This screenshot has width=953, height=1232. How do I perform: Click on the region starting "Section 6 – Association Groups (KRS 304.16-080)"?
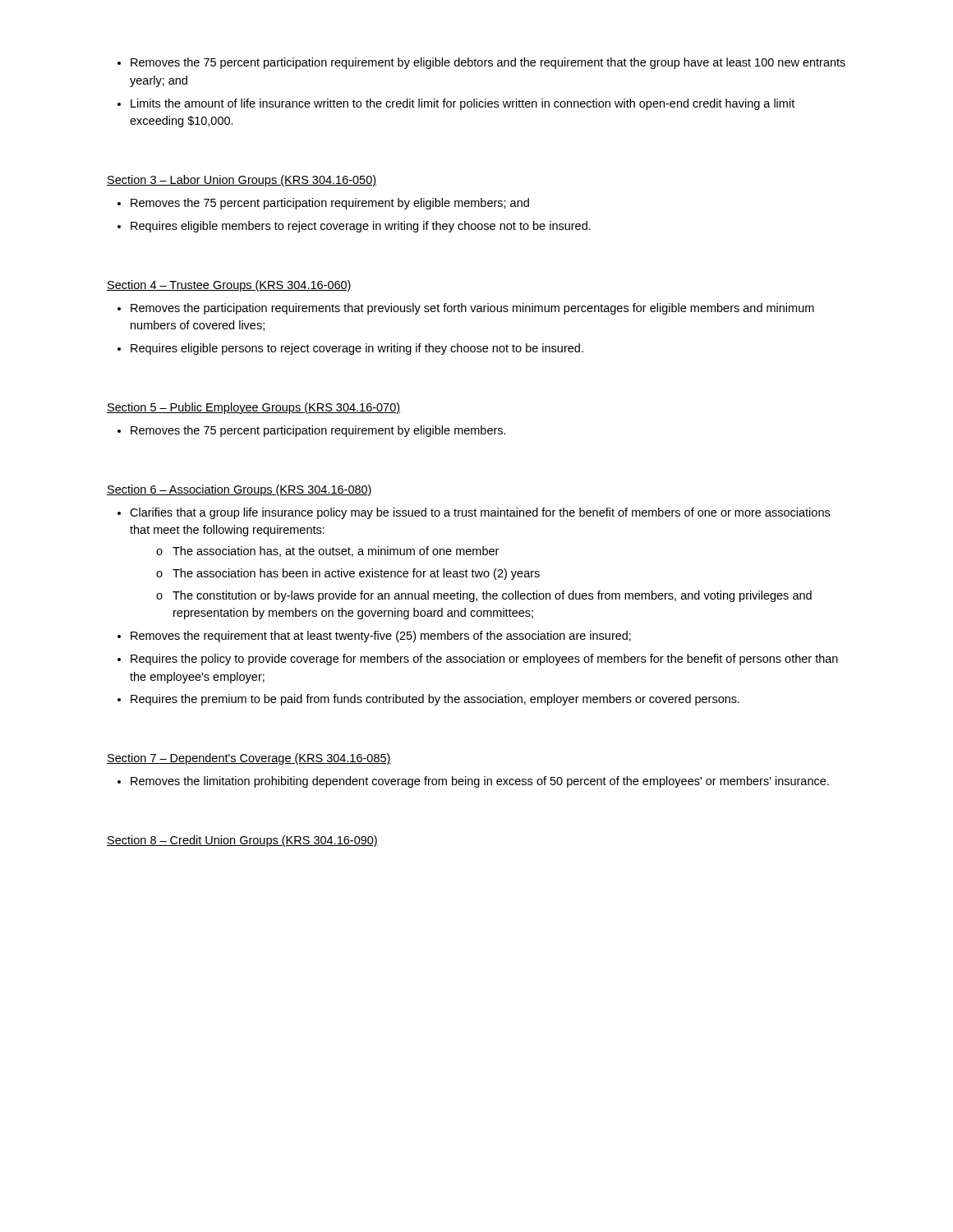239,490
